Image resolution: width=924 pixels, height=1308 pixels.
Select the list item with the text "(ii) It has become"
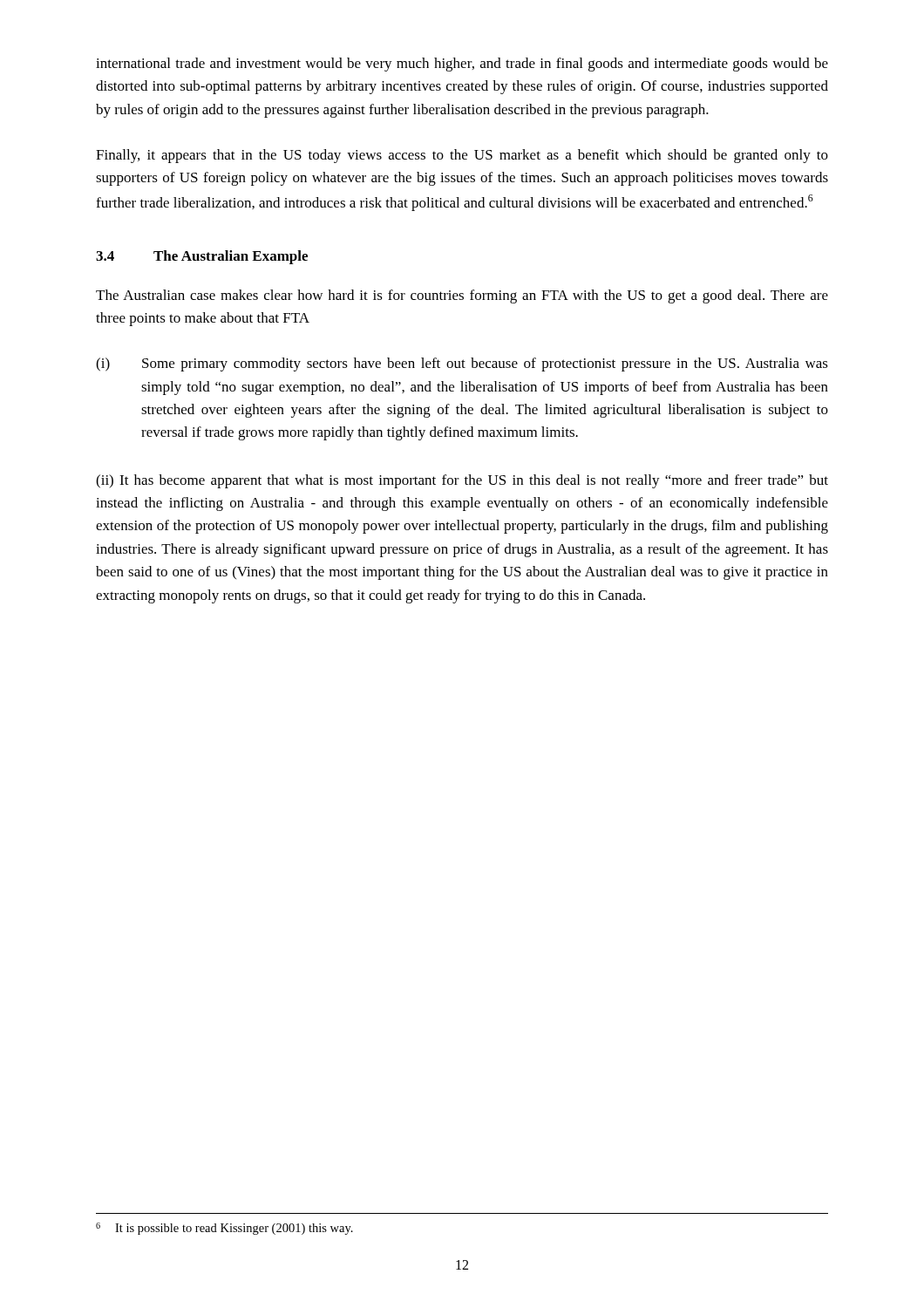462,538
